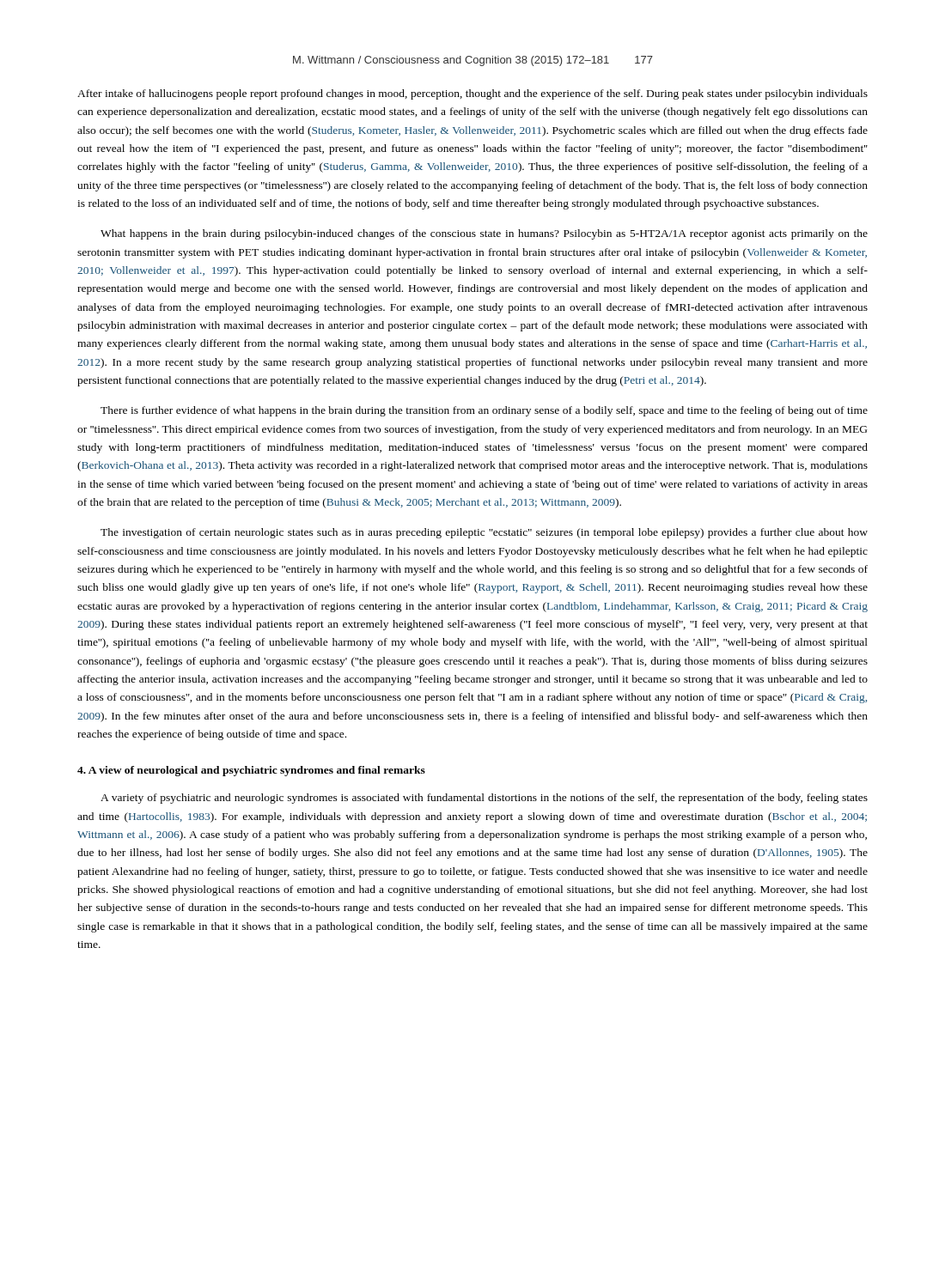Image resolution: width=945 pixels, height=1288 pixels.
Task: Find the section header that says "4. A view of neurological"
Action: click(251, 770)
